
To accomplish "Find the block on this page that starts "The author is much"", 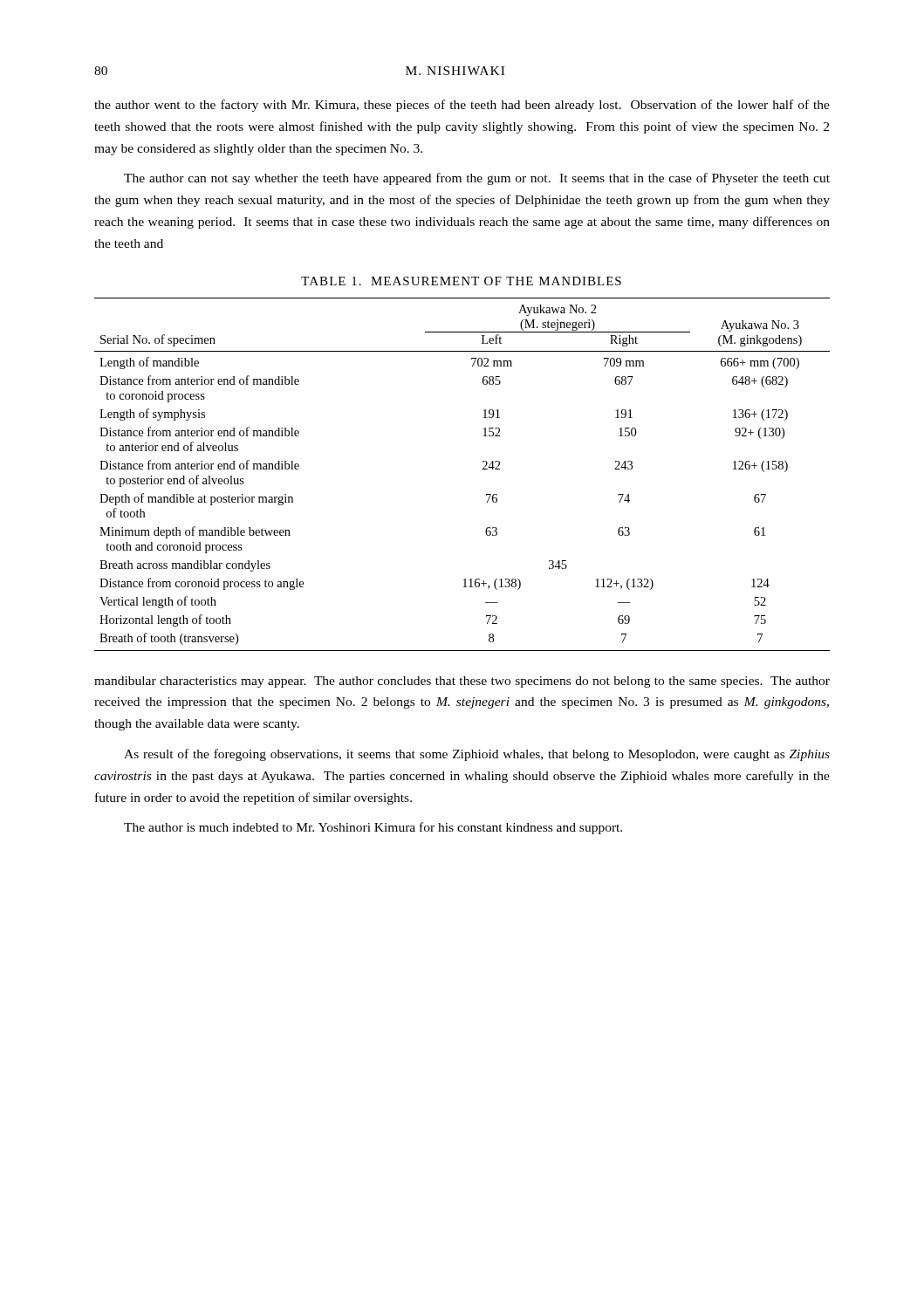I will click(462, 828).
